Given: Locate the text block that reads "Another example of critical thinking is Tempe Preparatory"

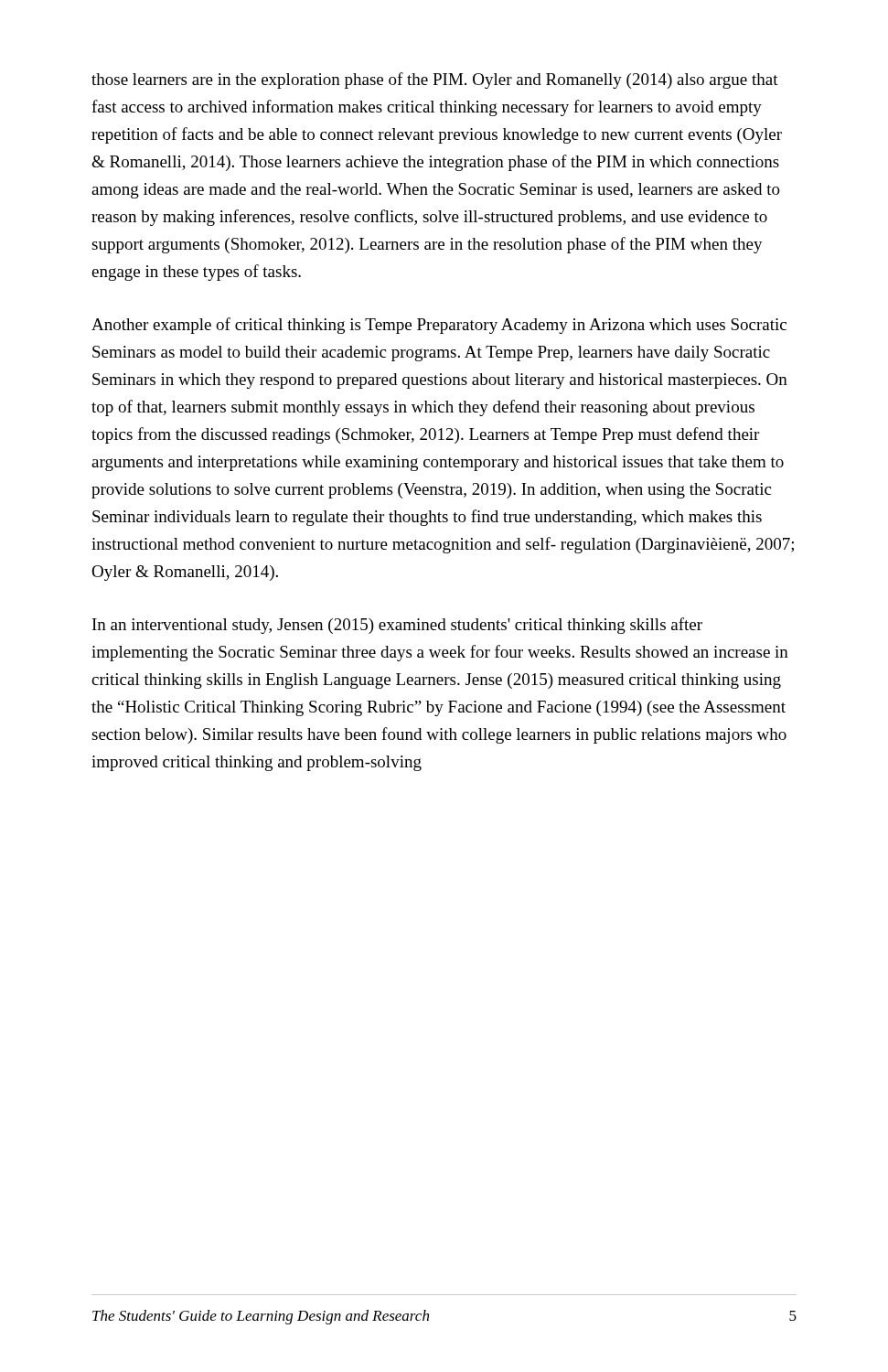Looking at the screenshot, I should coord(443,448).
